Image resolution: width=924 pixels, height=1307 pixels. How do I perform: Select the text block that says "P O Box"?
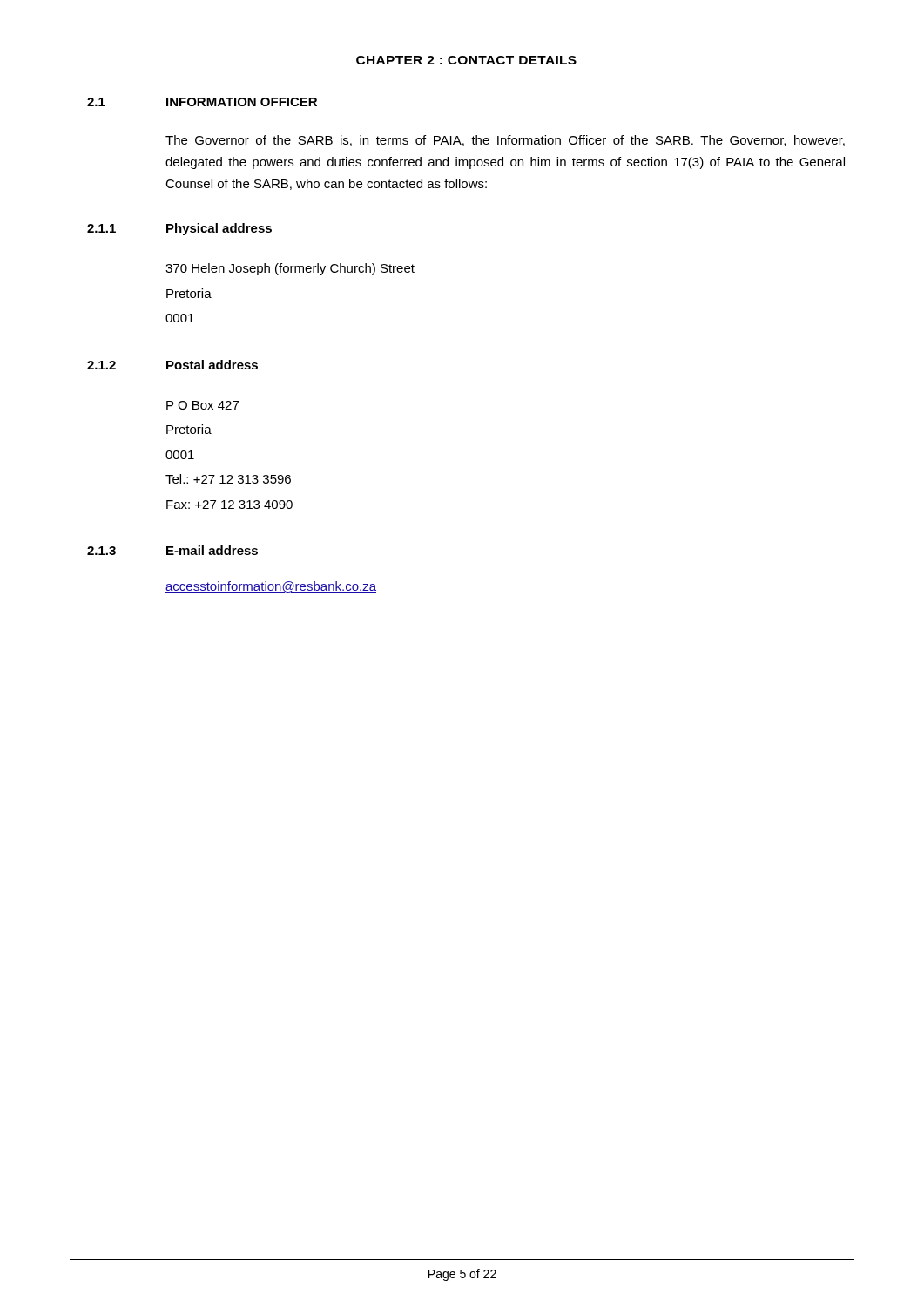(202, 405)
